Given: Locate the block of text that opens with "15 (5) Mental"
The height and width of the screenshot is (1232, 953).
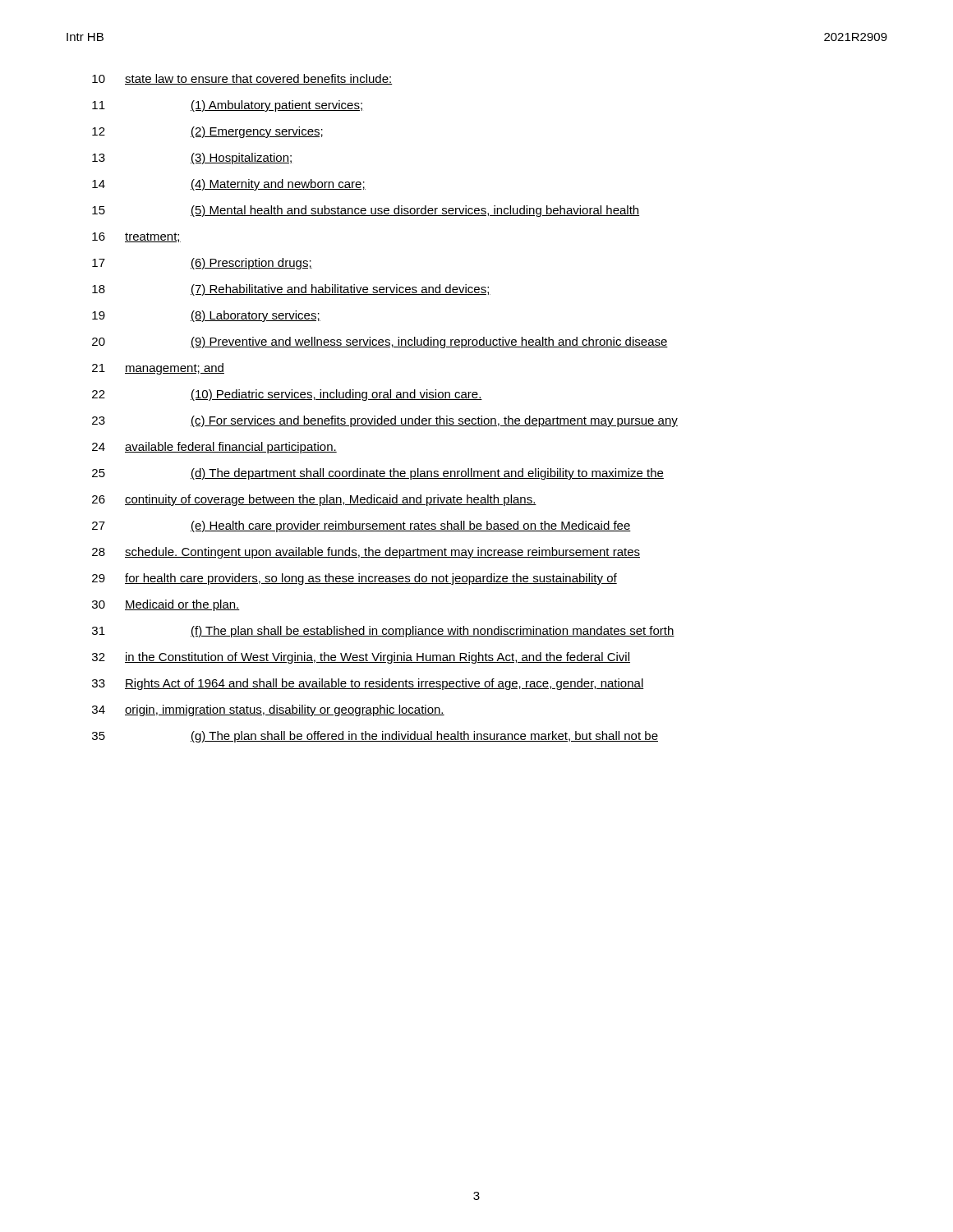Looking at the screenshot, I should (476, 210).
